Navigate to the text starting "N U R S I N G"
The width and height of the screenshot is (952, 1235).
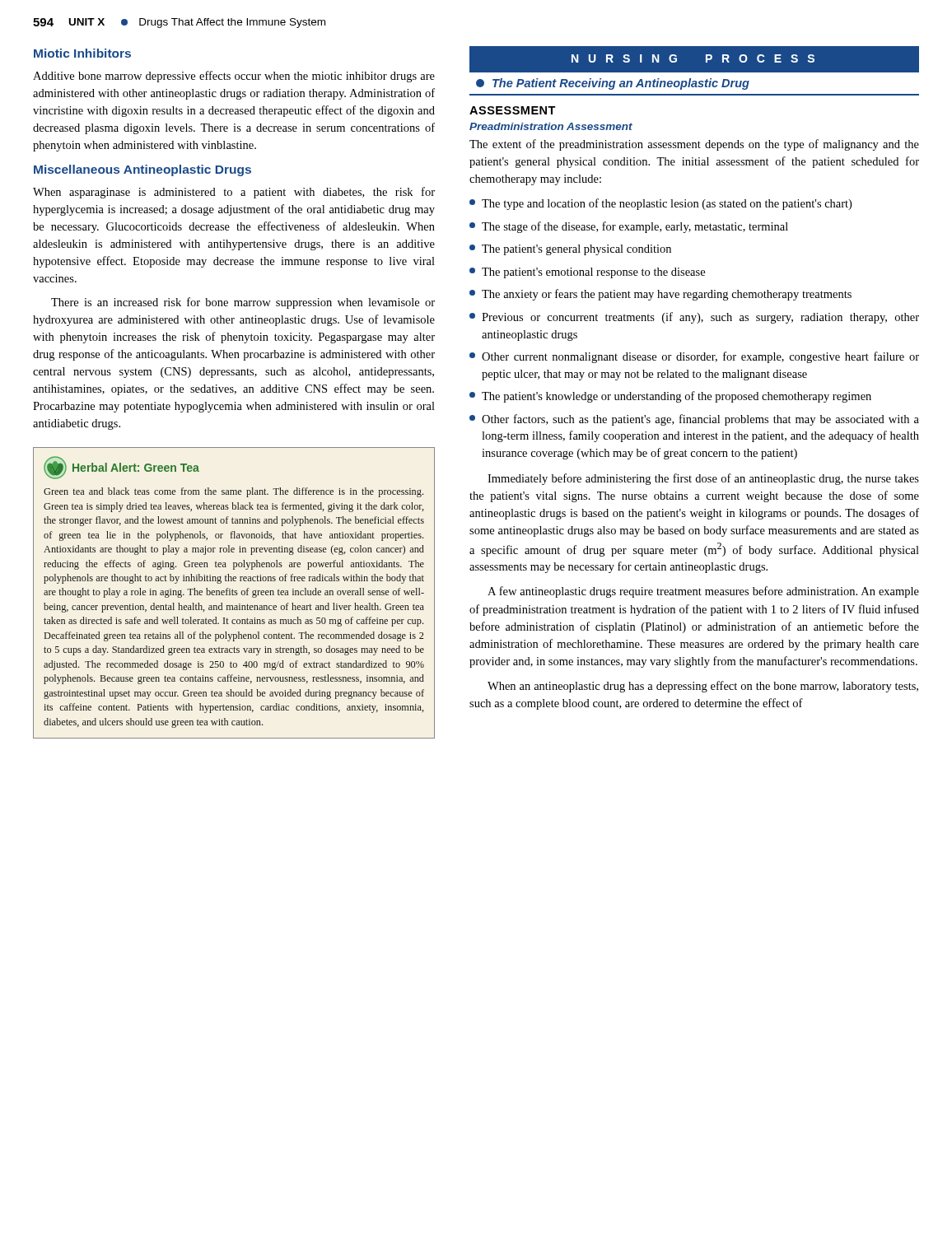pyautogui.click(x=694, y=58)
